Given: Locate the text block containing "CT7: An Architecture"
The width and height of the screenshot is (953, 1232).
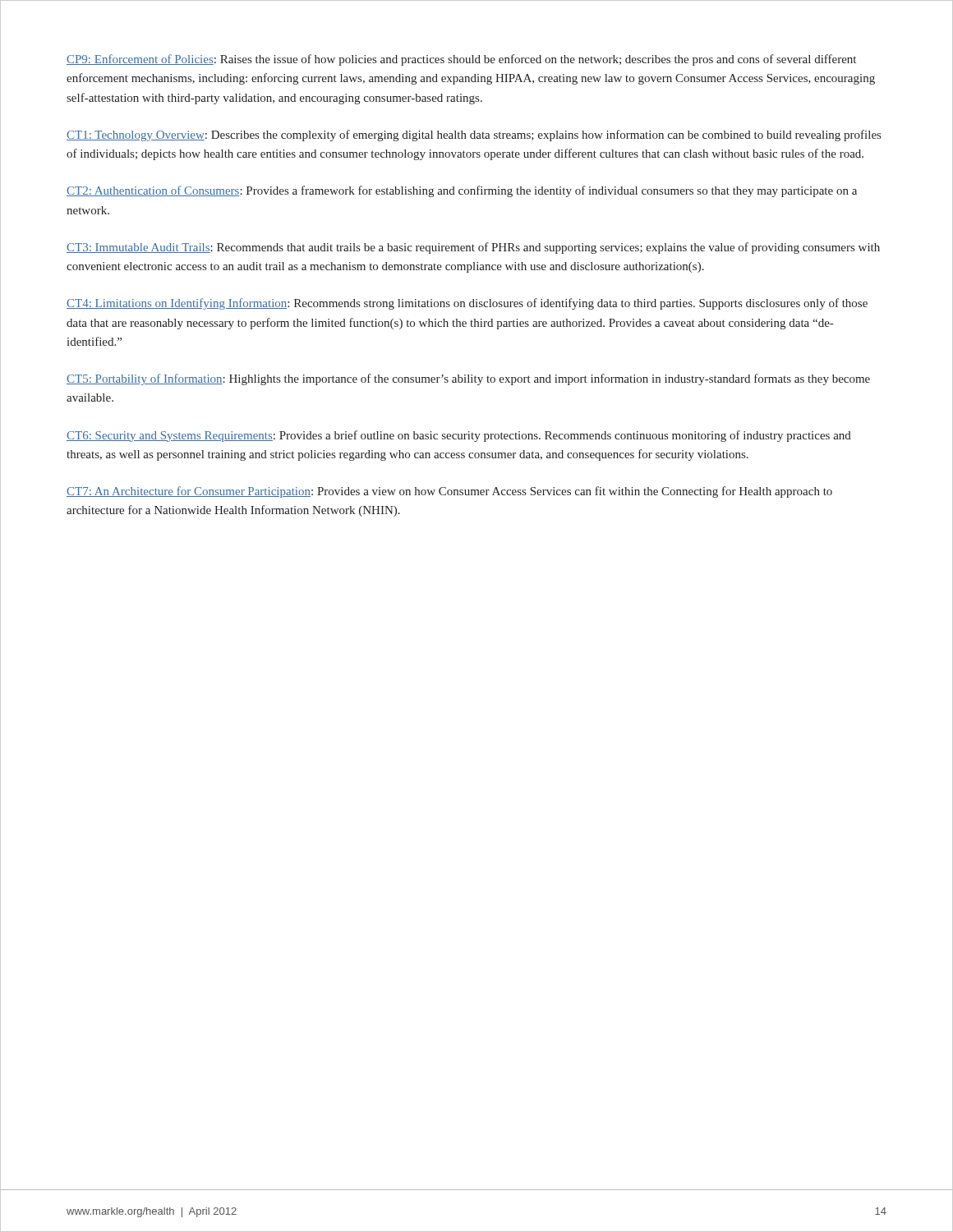Looking at the screenshot, I should 449,501.
